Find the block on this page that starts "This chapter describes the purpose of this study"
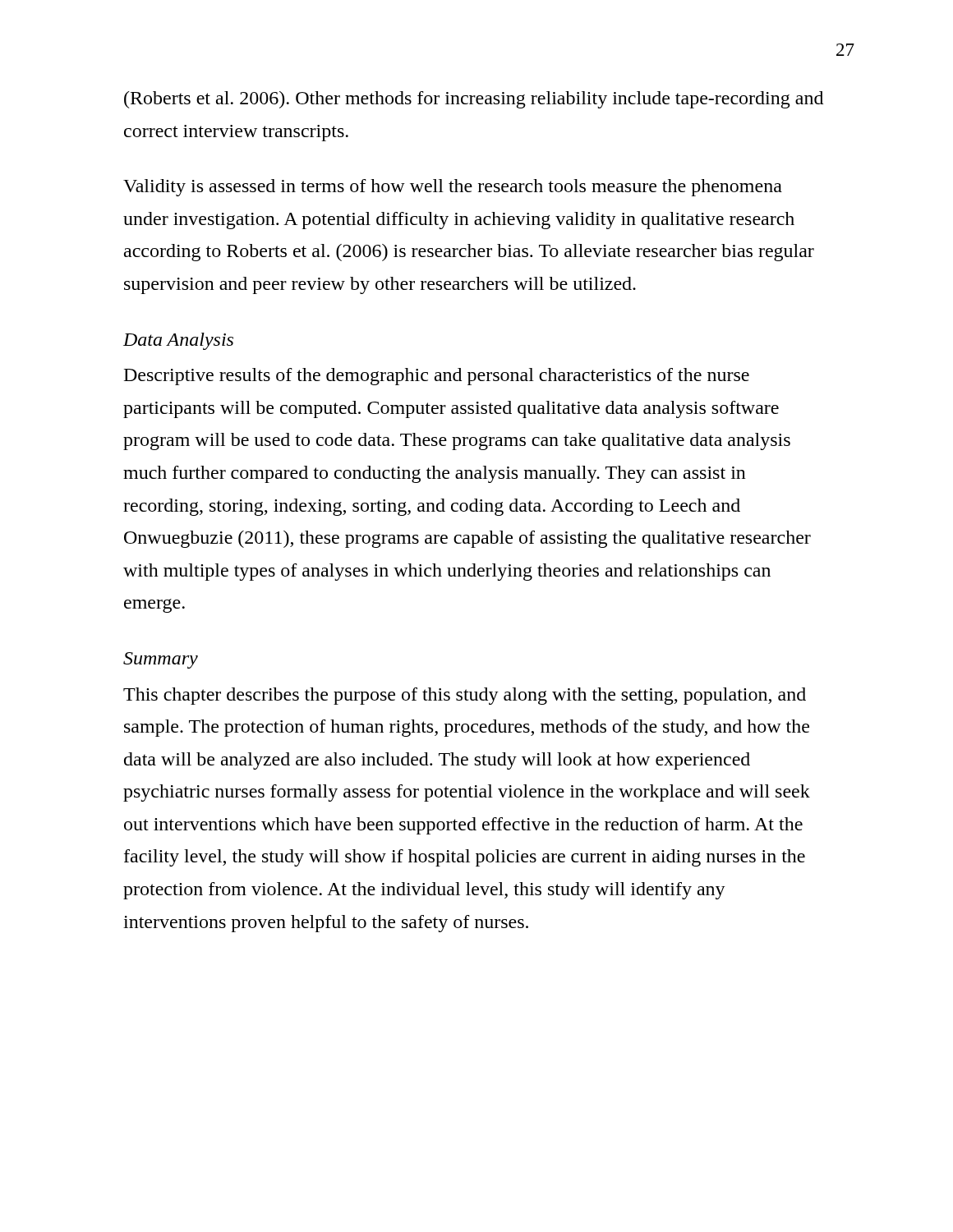The height and width of the screenshot is (1232, 953). coord(476,808)
